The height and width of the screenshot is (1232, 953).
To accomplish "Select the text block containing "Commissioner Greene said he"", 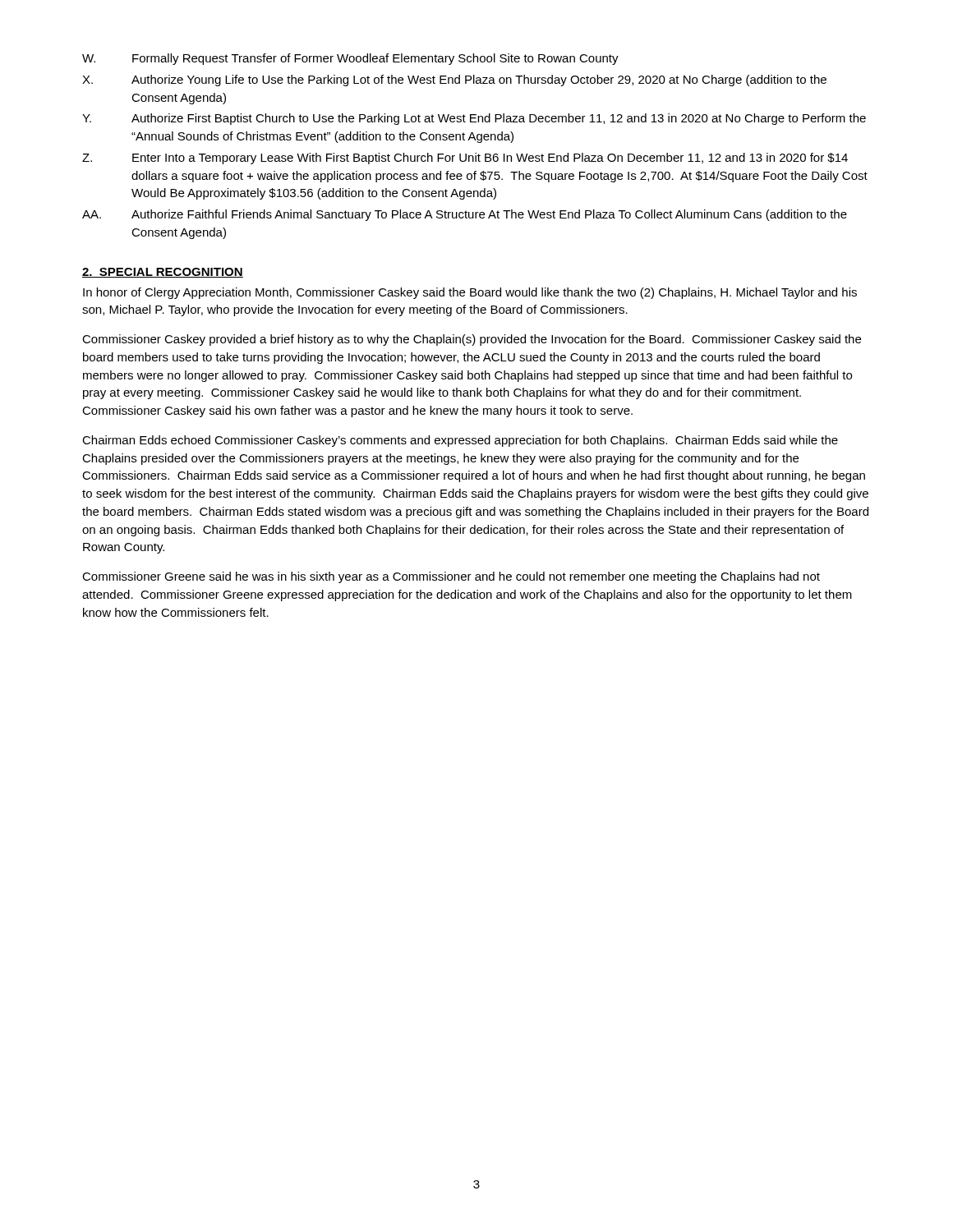I will click(467, 594).
